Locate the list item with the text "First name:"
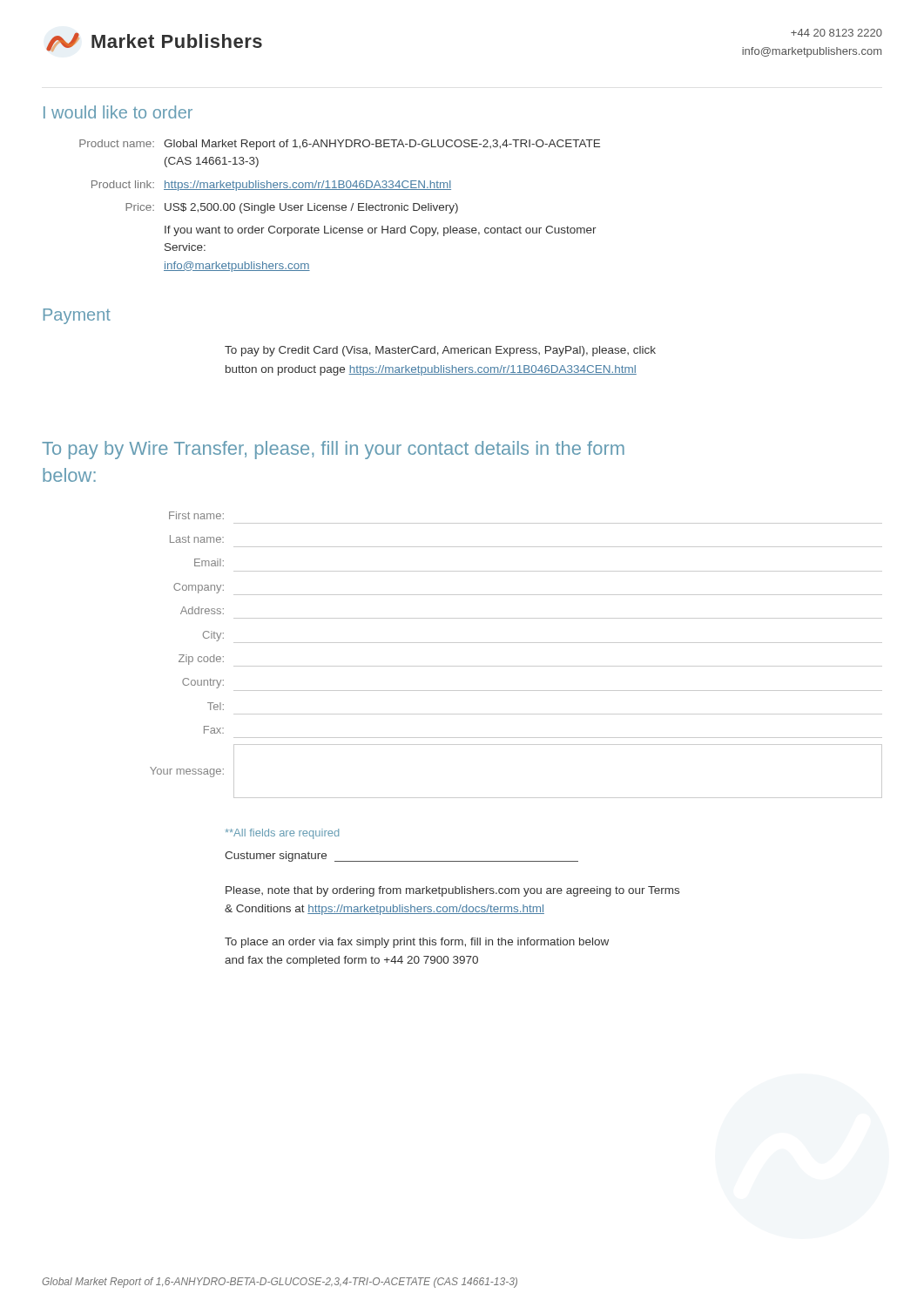 point(497,515)
